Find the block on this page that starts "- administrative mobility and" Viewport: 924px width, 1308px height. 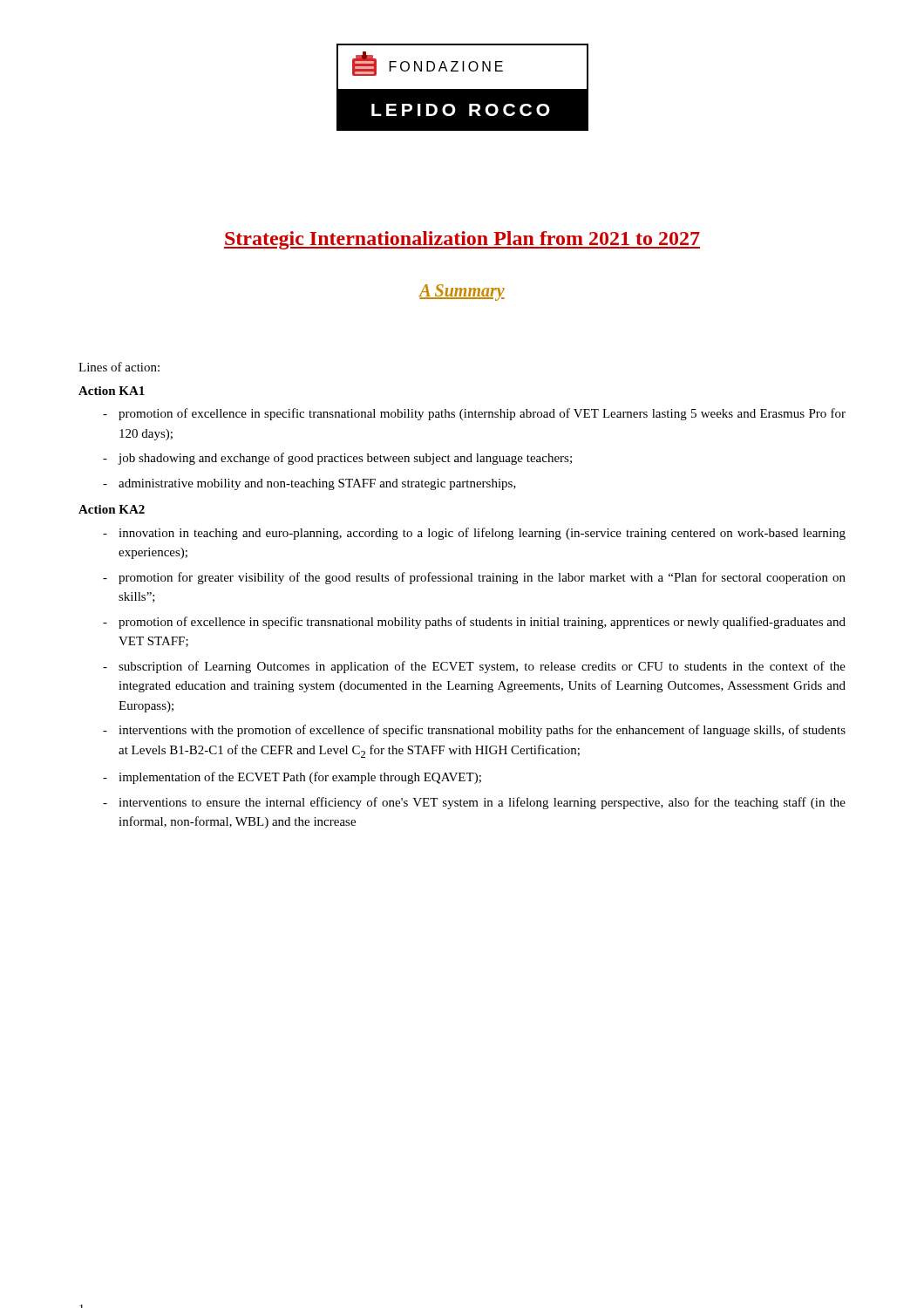click(310, 483)
